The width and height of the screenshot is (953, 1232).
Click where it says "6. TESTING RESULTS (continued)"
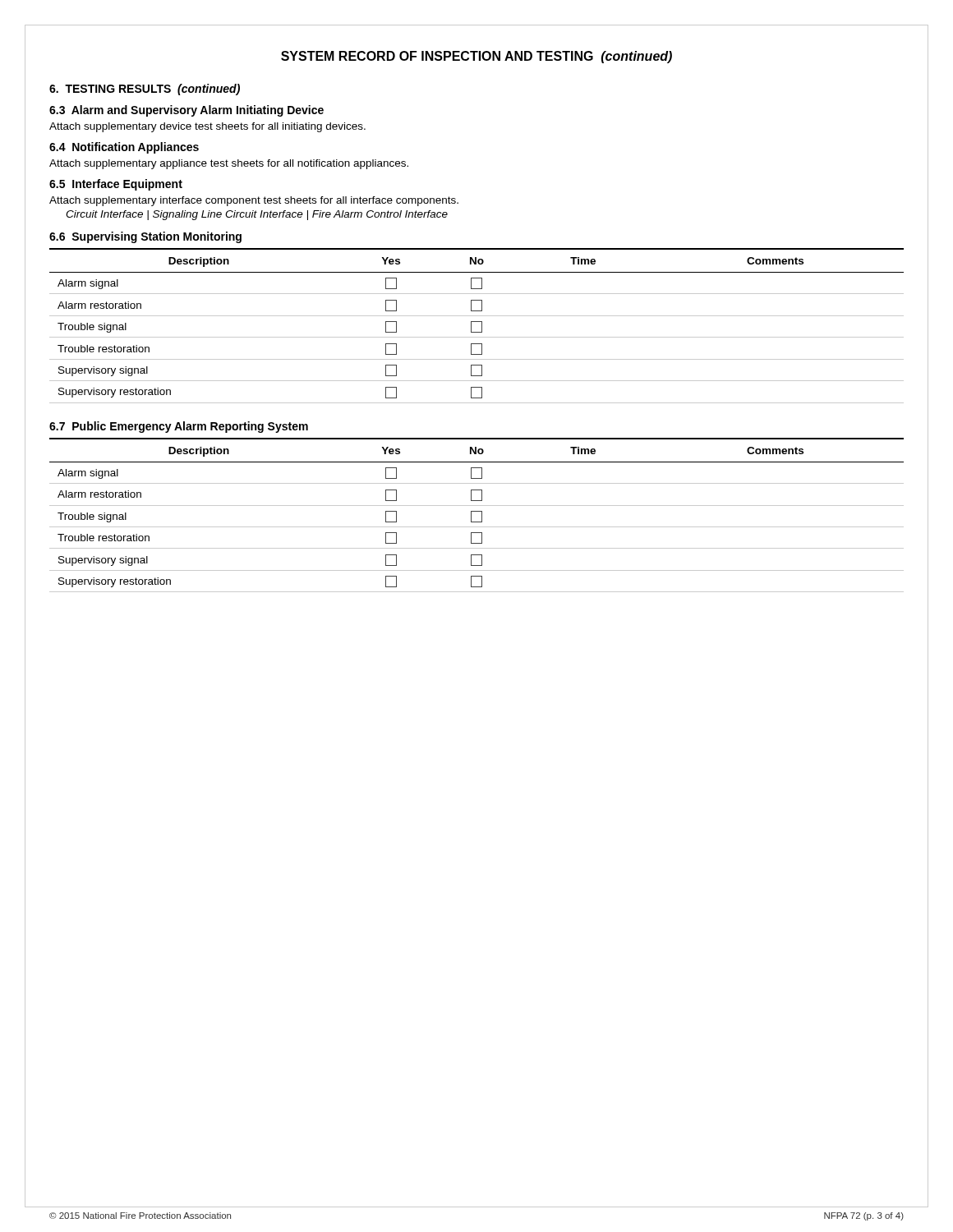click(x=145, y=89)
